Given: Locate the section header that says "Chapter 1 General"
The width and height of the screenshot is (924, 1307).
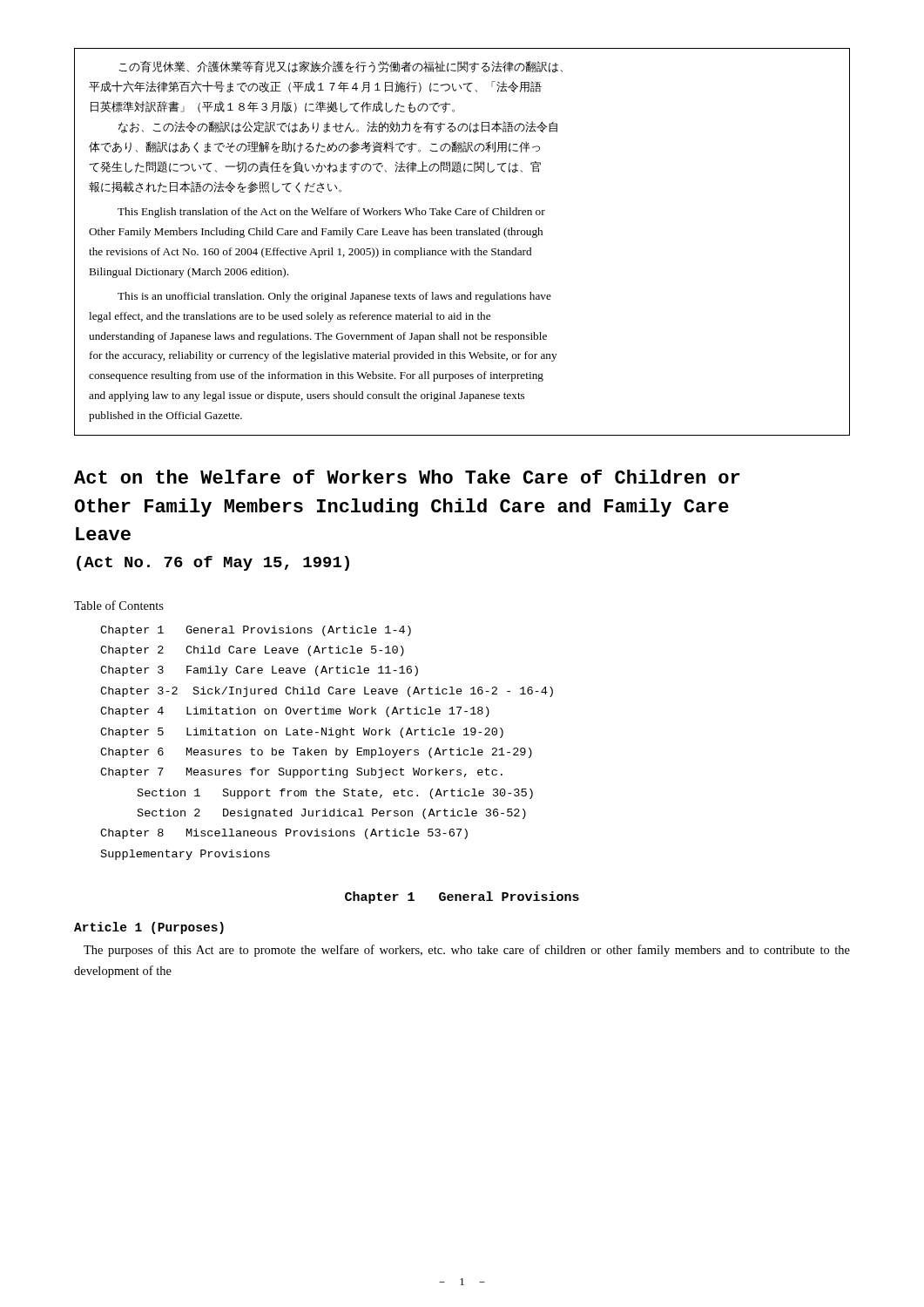Looking at the screenshot, I should 462,898.
